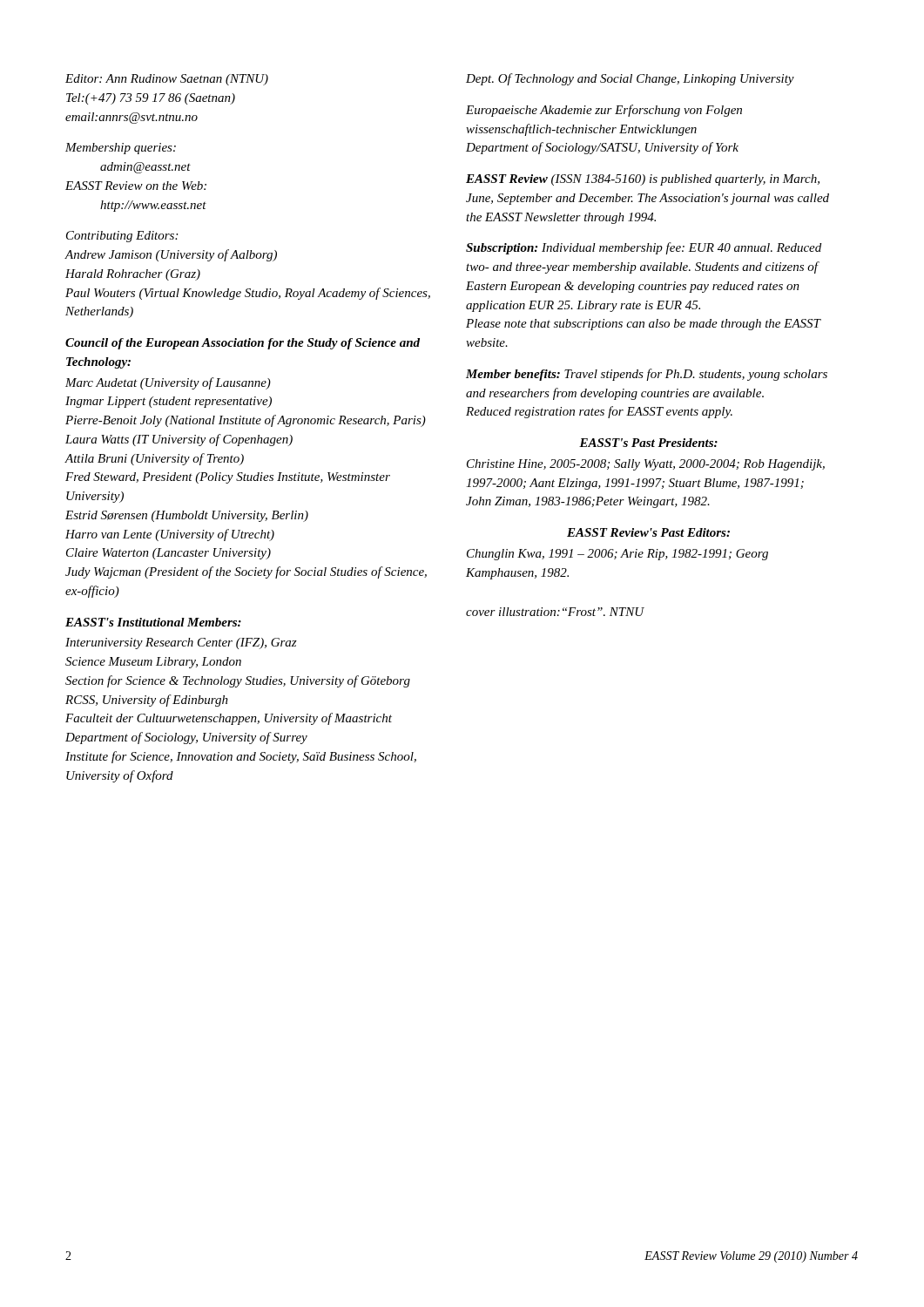Screen dimensions: 1307x924
Task: Where is the passage that starts "Membership queries: admin@easst.net EASST Review on"?
Action: click(x=121, y=149)
